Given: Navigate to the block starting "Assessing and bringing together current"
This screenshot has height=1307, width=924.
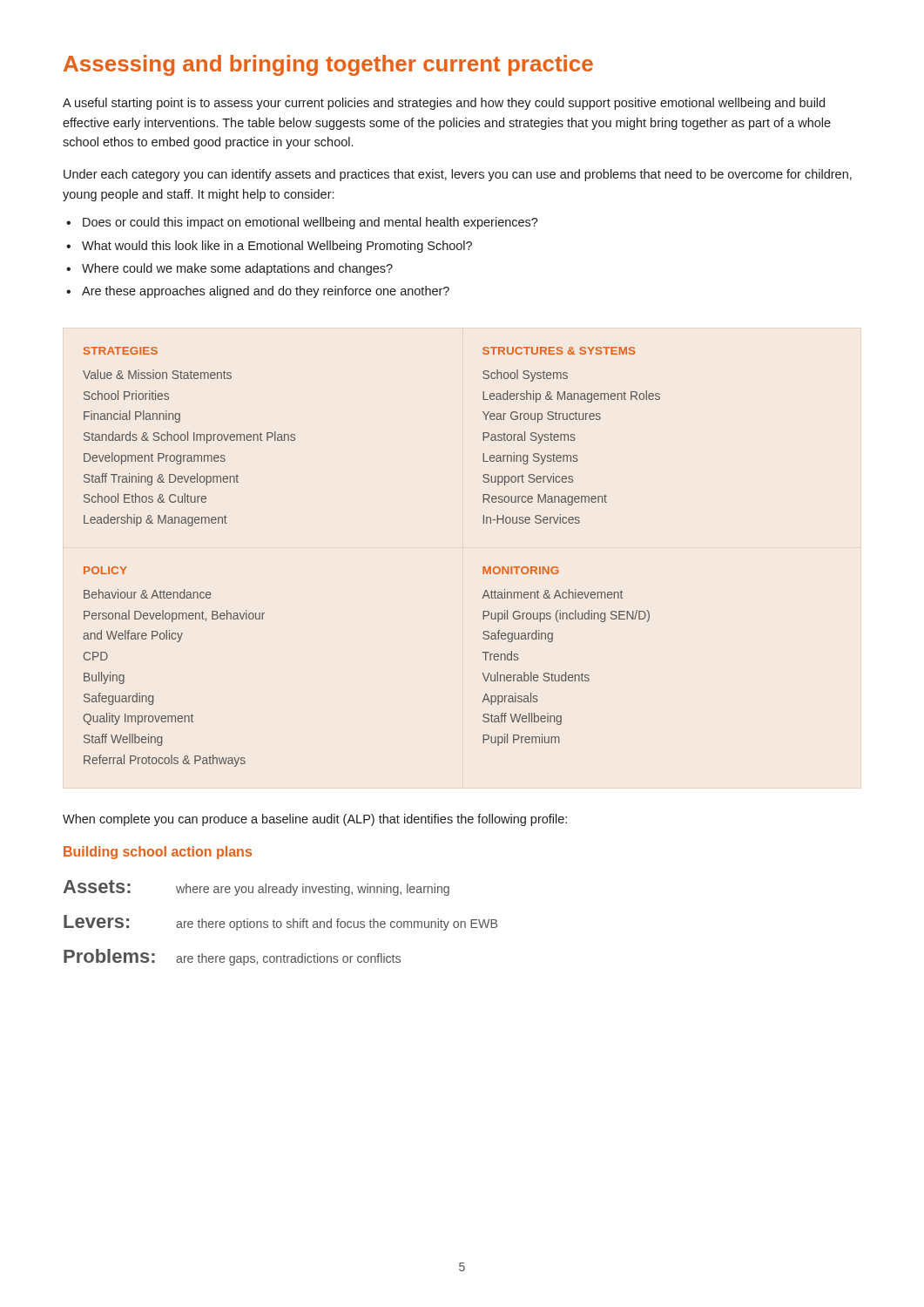Looking at the screenshot, I should click(x=462, y=64).
